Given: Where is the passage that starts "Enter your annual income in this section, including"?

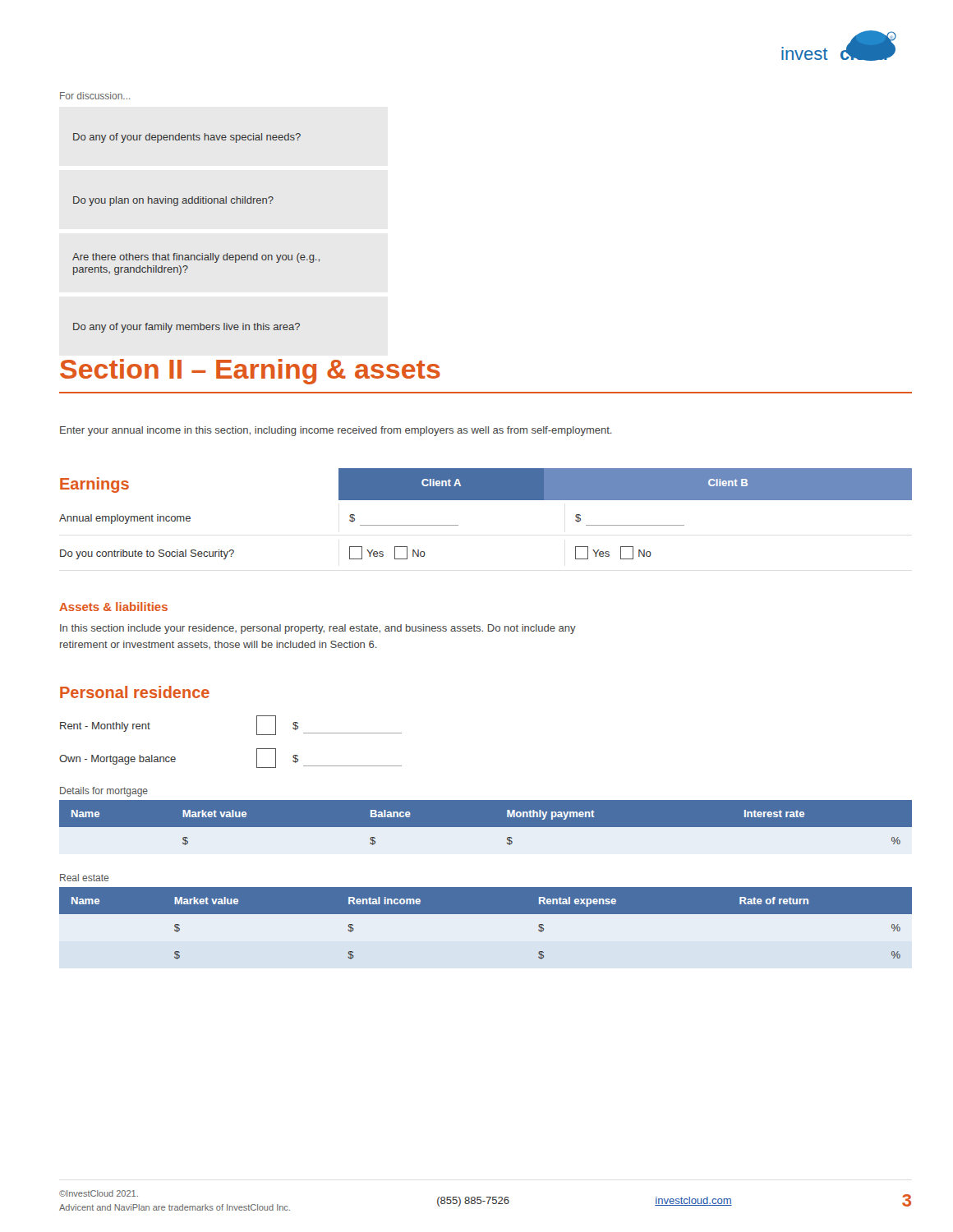Looking at the screenshot, I should point(336,430).
